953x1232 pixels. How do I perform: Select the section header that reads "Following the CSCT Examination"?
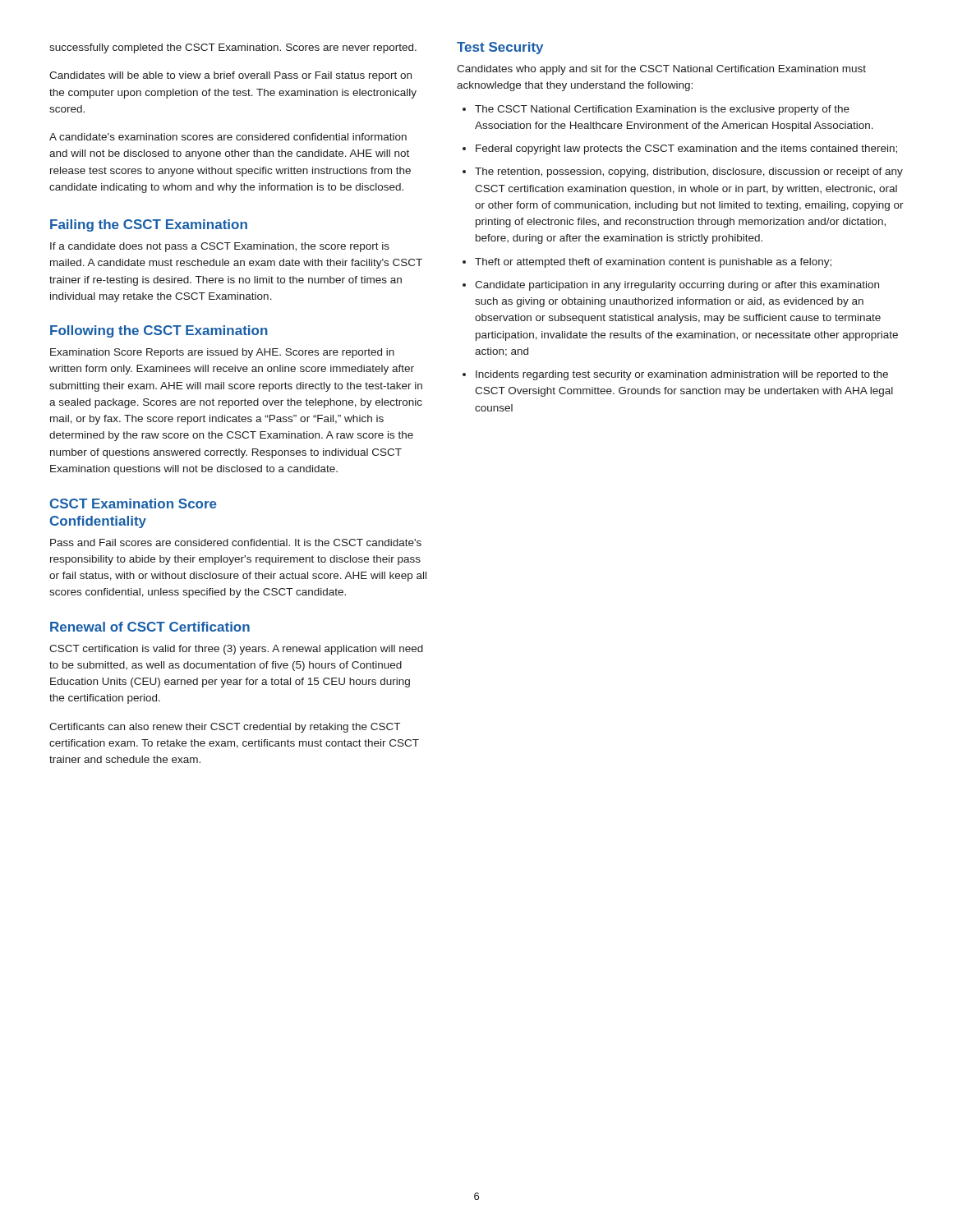point(159,331)
